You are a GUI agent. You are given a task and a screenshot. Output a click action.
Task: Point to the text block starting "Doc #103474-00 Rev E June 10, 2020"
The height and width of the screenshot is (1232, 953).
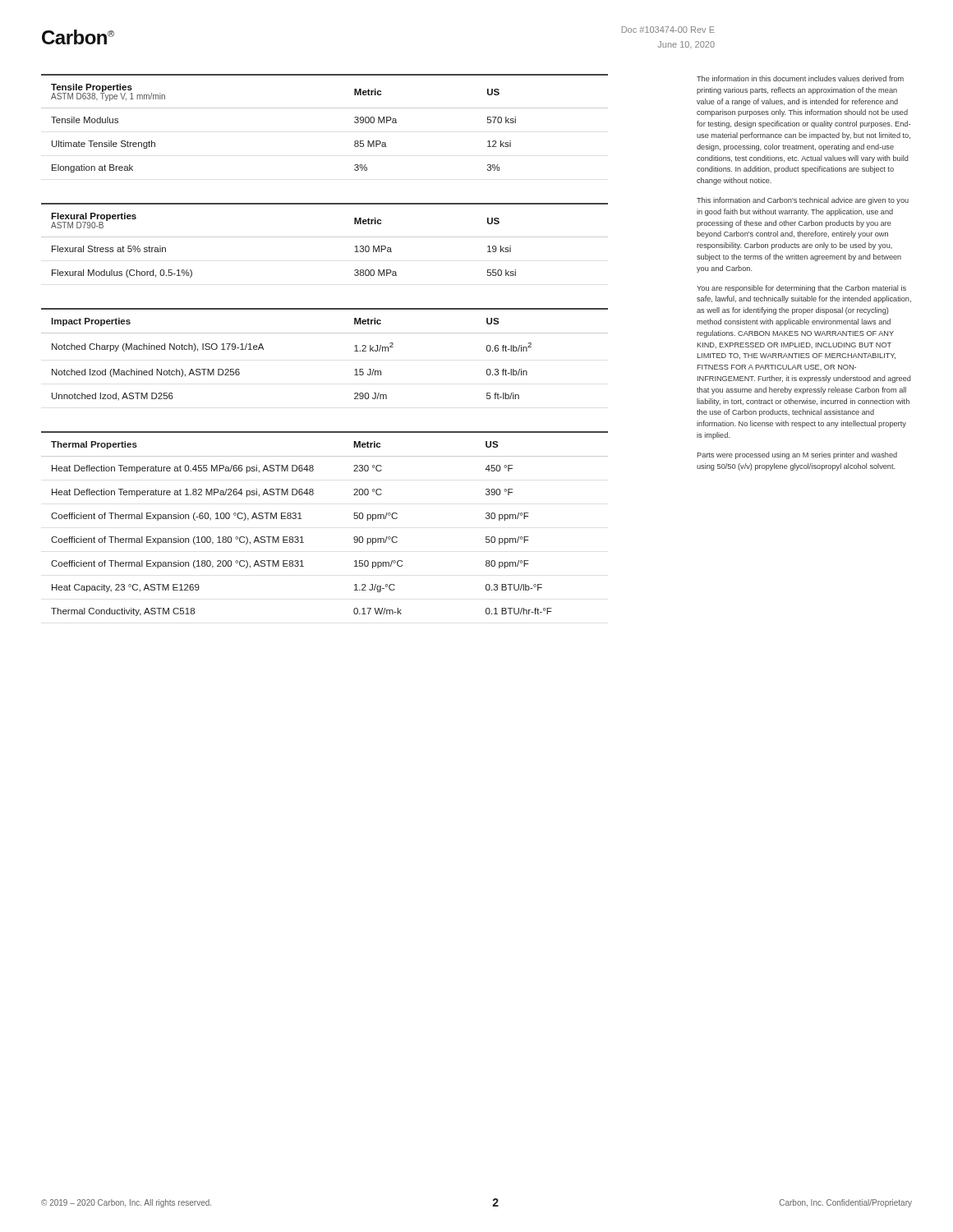[x=668, y=37]
